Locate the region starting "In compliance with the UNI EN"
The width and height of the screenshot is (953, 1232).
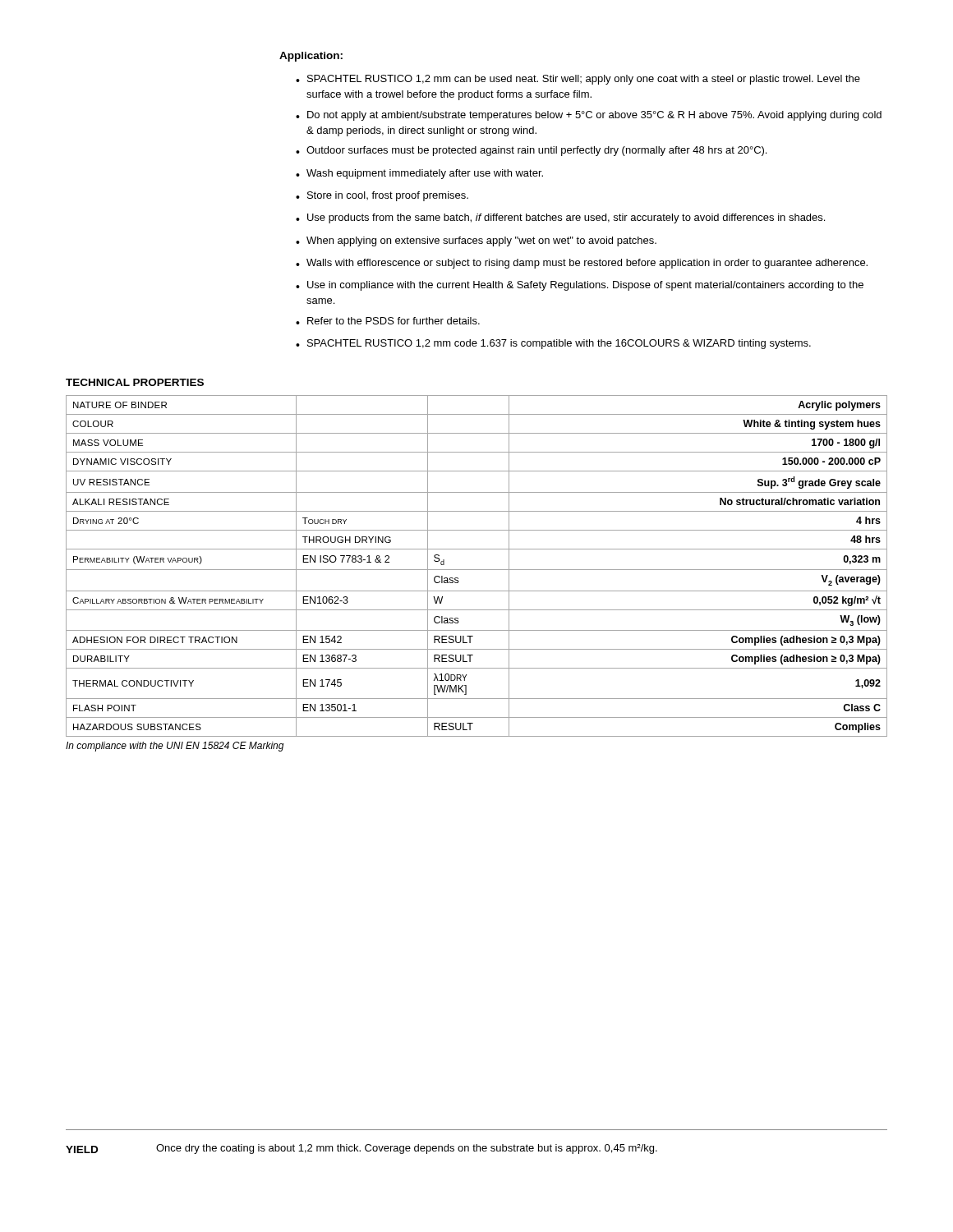tap(175, 746)
